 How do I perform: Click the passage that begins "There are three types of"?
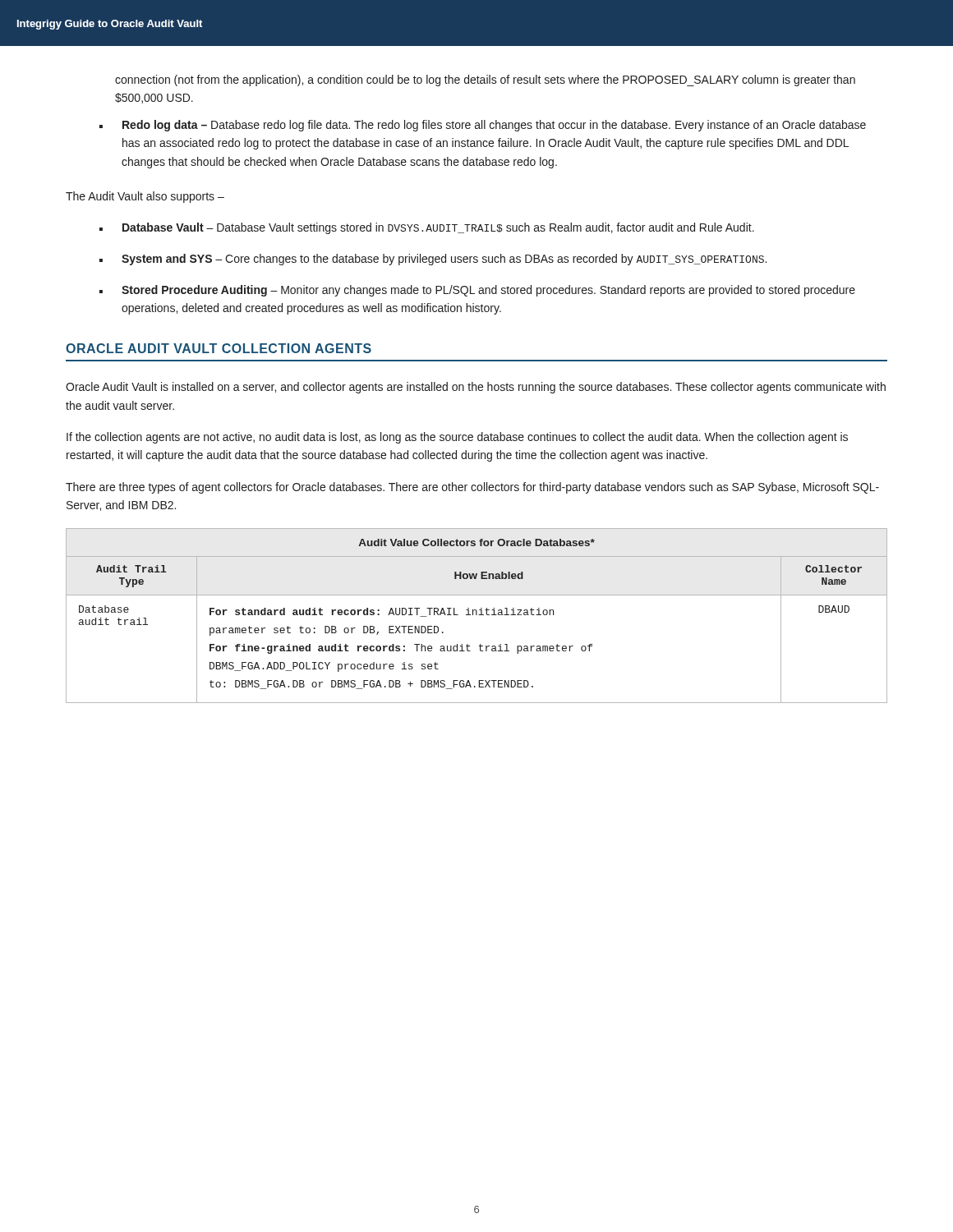(x=472, y=496)
